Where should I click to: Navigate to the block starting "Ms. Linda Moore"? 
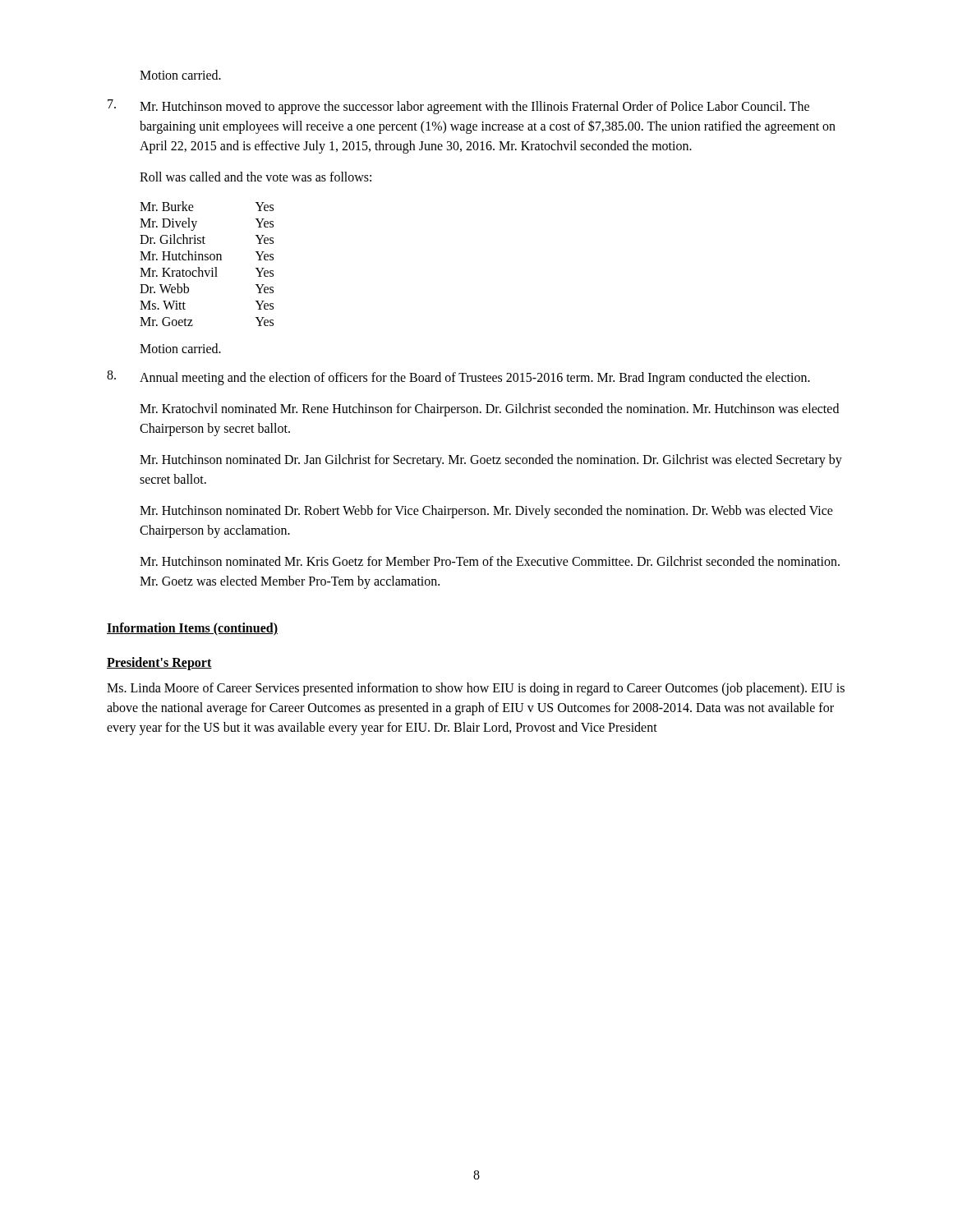pos(476,708)
